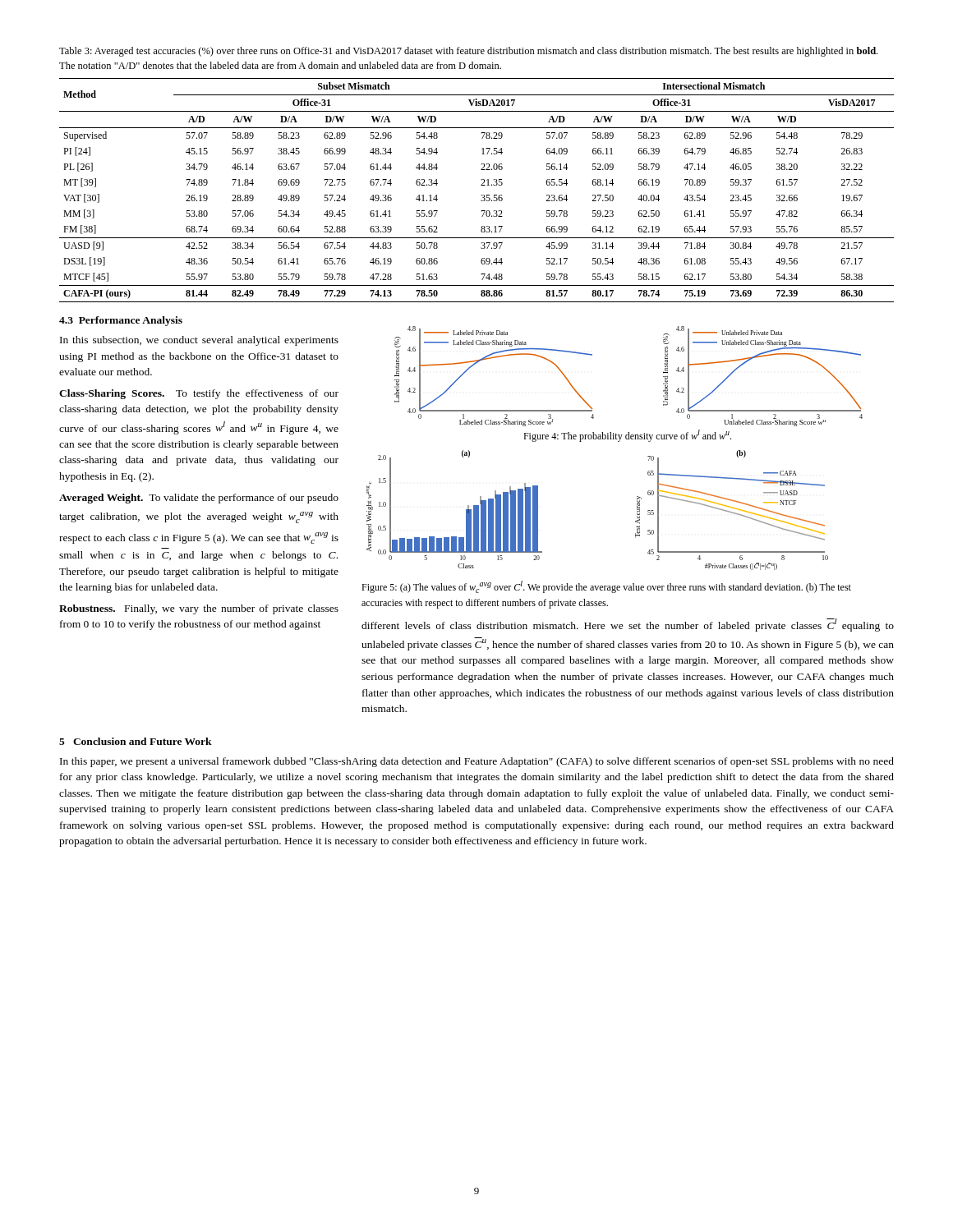Click on the region starting "In this paper, we present"
The image size is (953, 1232).
click(476, 801)
